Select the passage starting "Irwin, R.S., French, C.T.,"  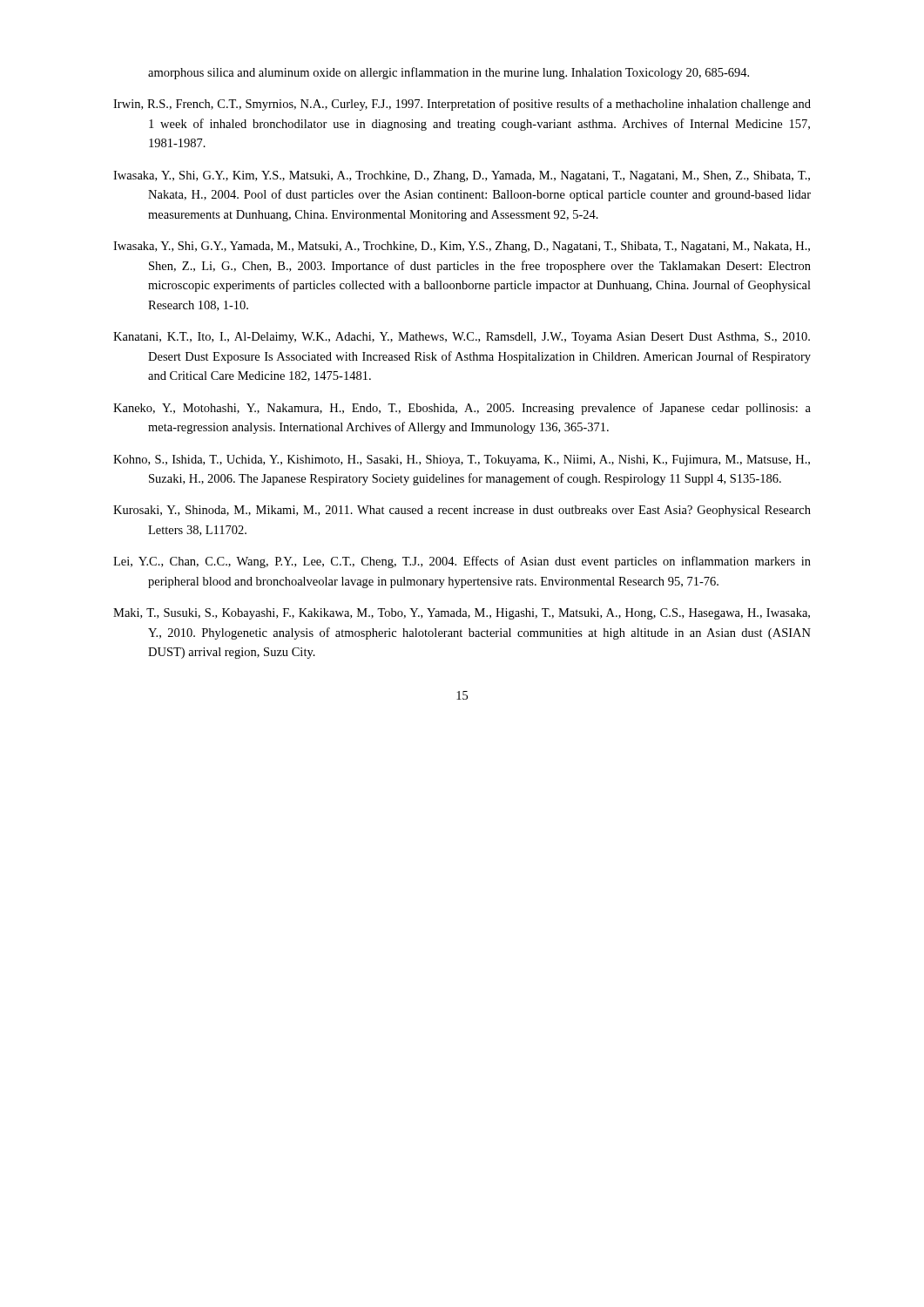point(462,124)
